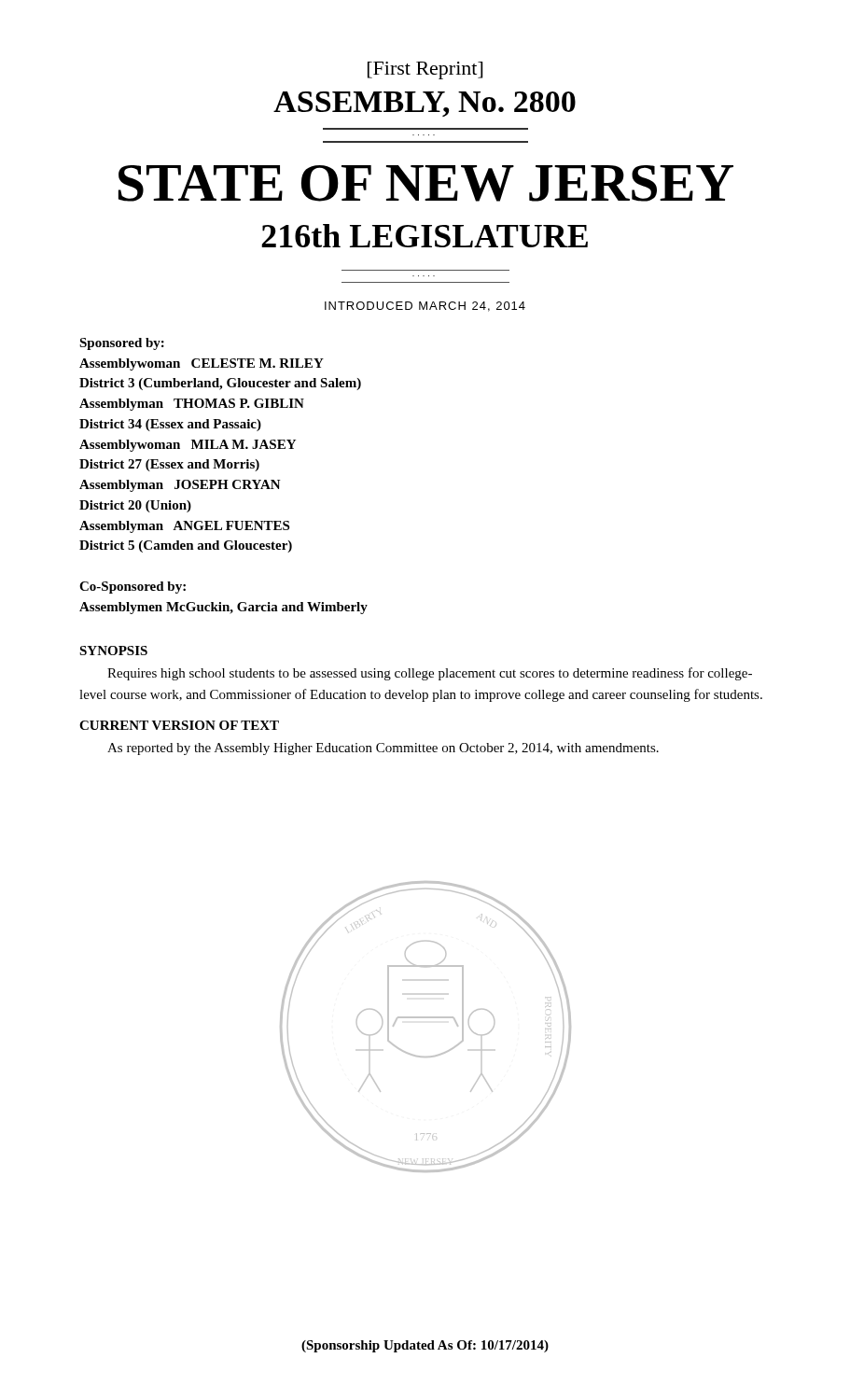Click on the element starting "Sponsored by: Assemblywoman CELESTE M."
The height and width of the screenshot is (1400, 850).
tap(122, 344)
